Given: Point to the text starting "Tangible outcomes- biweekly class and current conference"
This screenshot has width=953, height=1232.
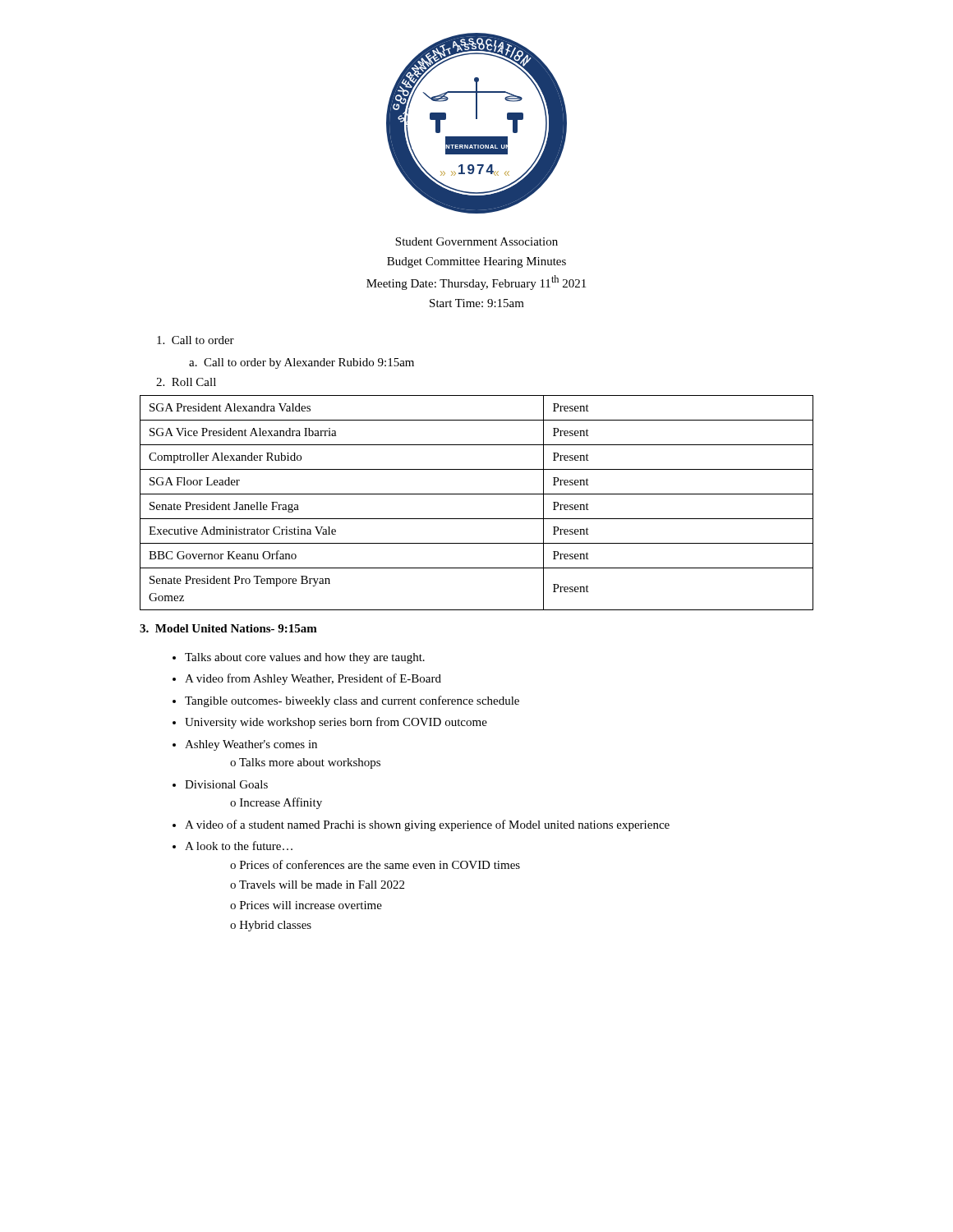Looking at the screenshot, I should tap(499, 700).
